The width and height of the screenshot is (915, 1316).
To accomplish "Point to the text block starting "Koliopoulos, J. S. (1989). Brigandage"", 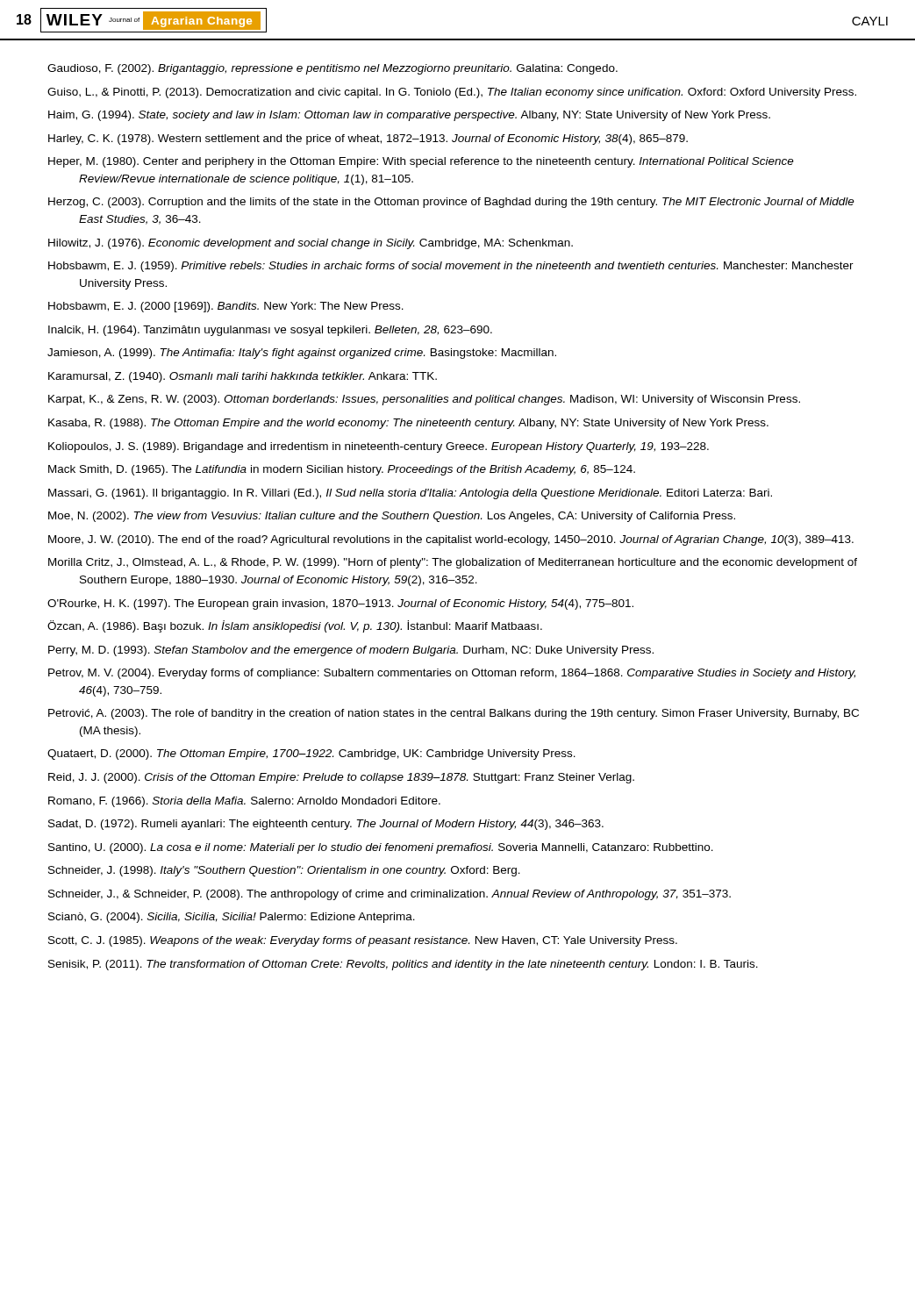I will 378,446.
